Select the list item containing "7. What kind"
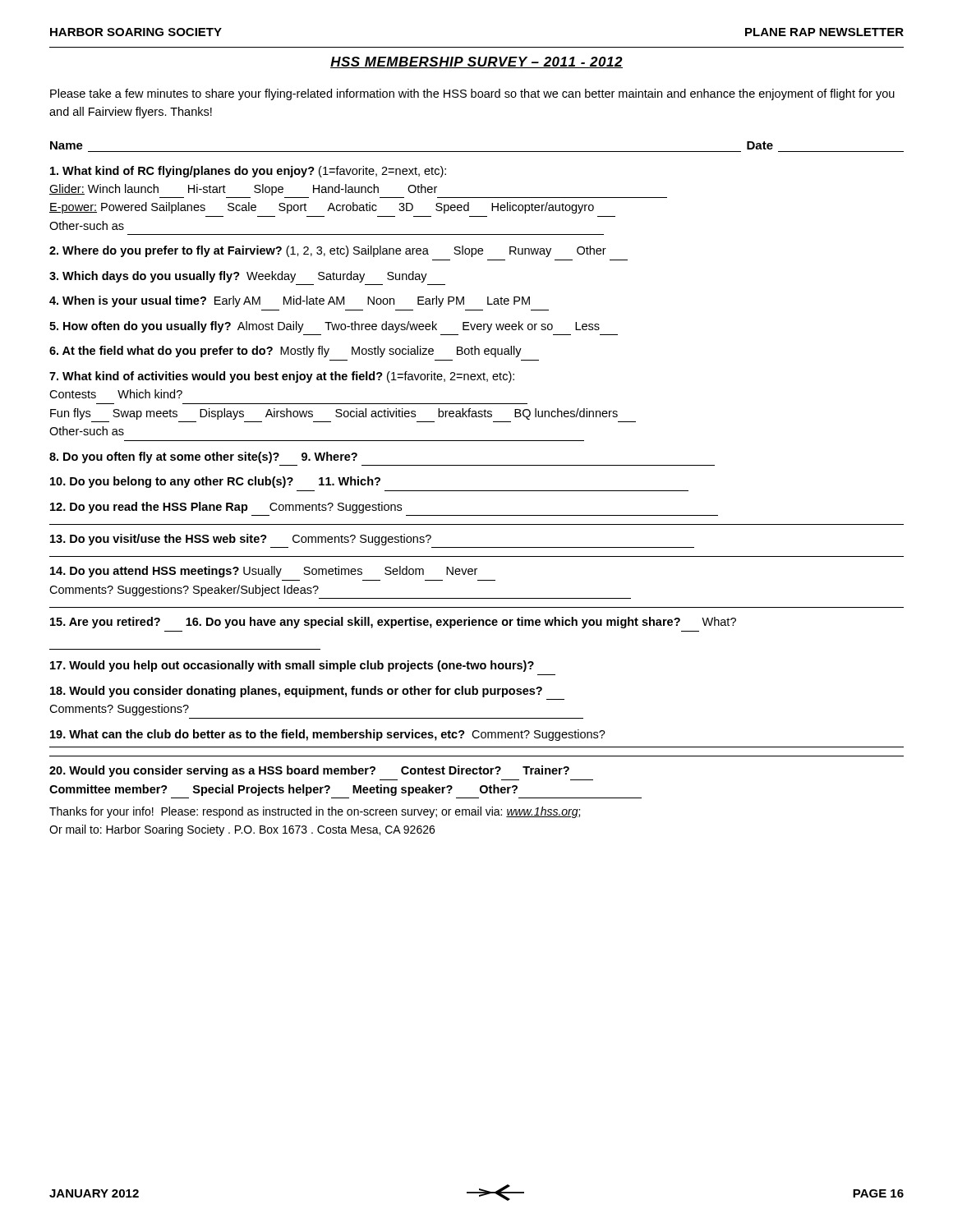Screen dimensions: 1232x953 point(343,405)
